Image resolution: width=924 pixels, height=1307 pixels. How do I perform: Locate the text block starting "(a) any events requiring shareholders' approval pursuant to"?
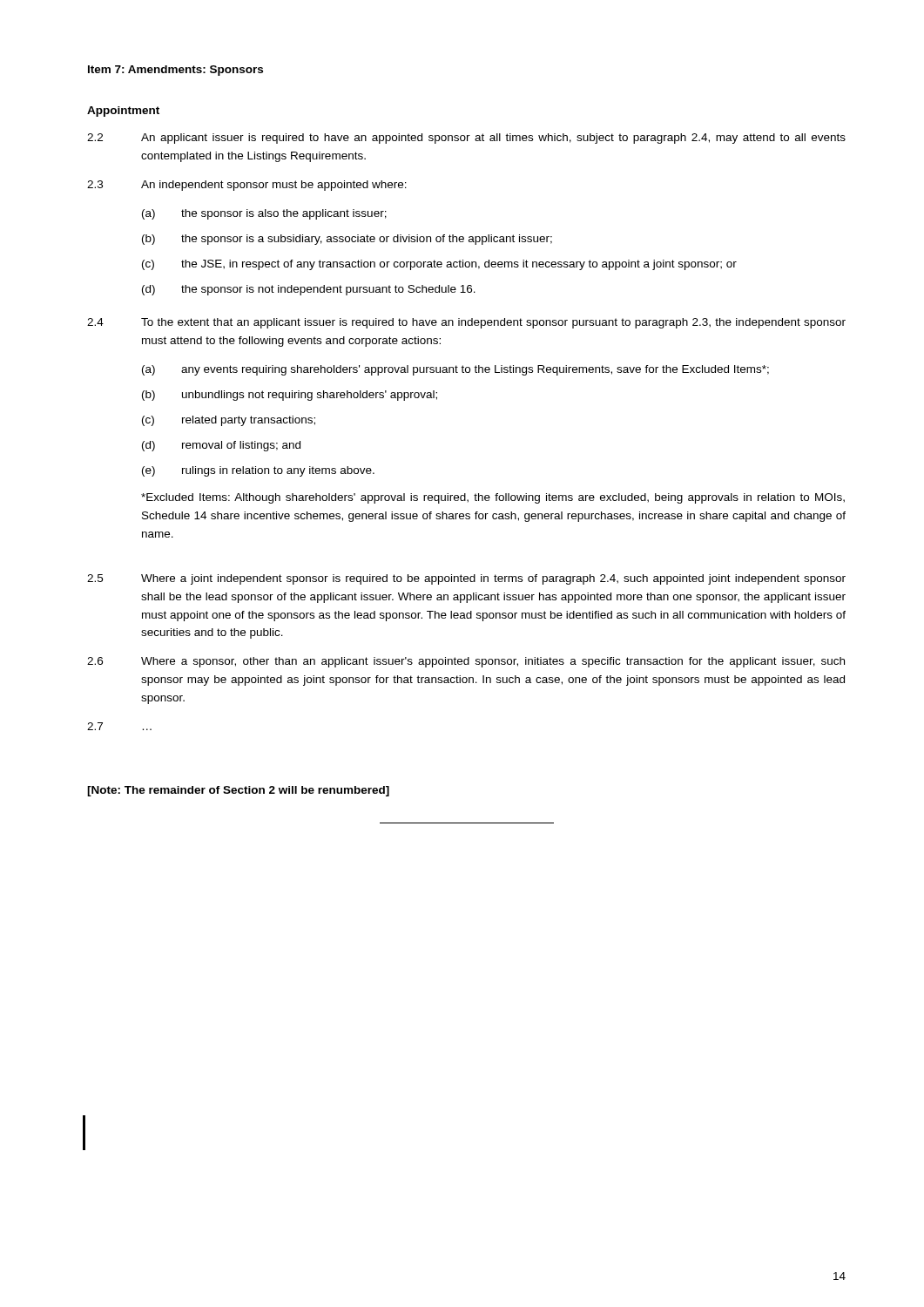493,370
